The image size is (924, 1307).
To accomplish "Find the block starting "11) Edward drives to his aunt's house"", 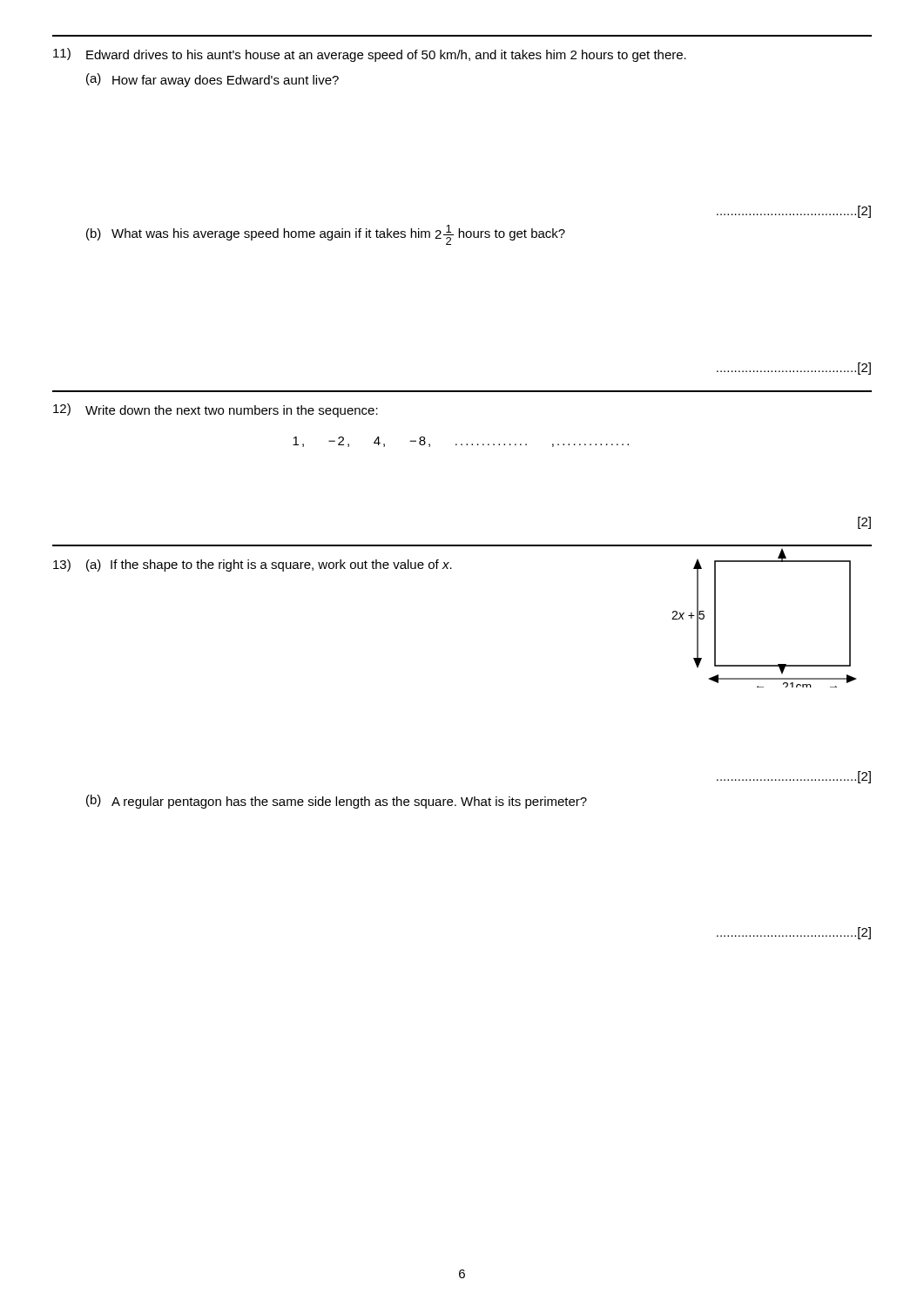I will 462,50.
